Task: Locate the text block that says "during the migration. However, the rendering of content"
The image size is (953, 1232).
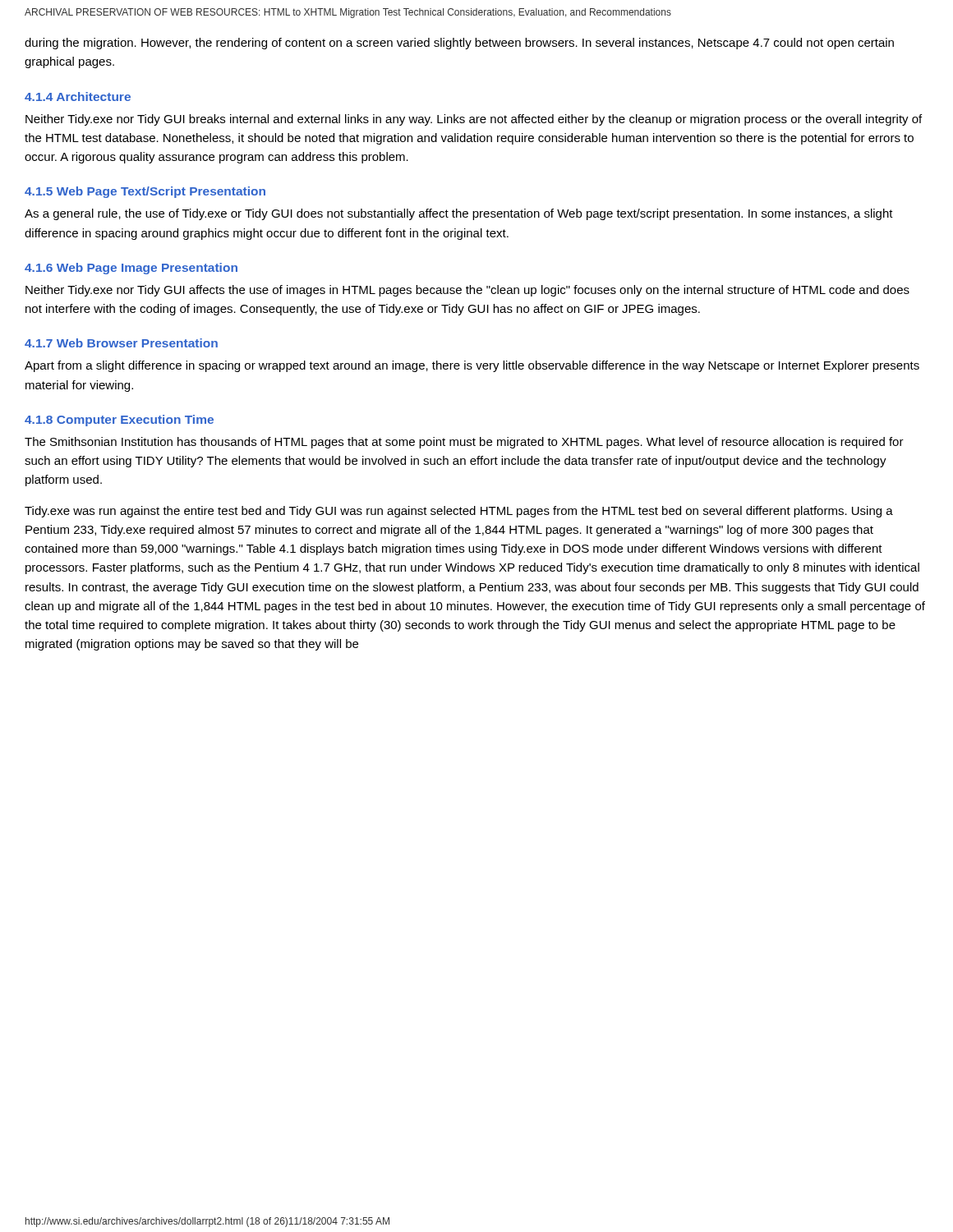Action: coord(476,52)
